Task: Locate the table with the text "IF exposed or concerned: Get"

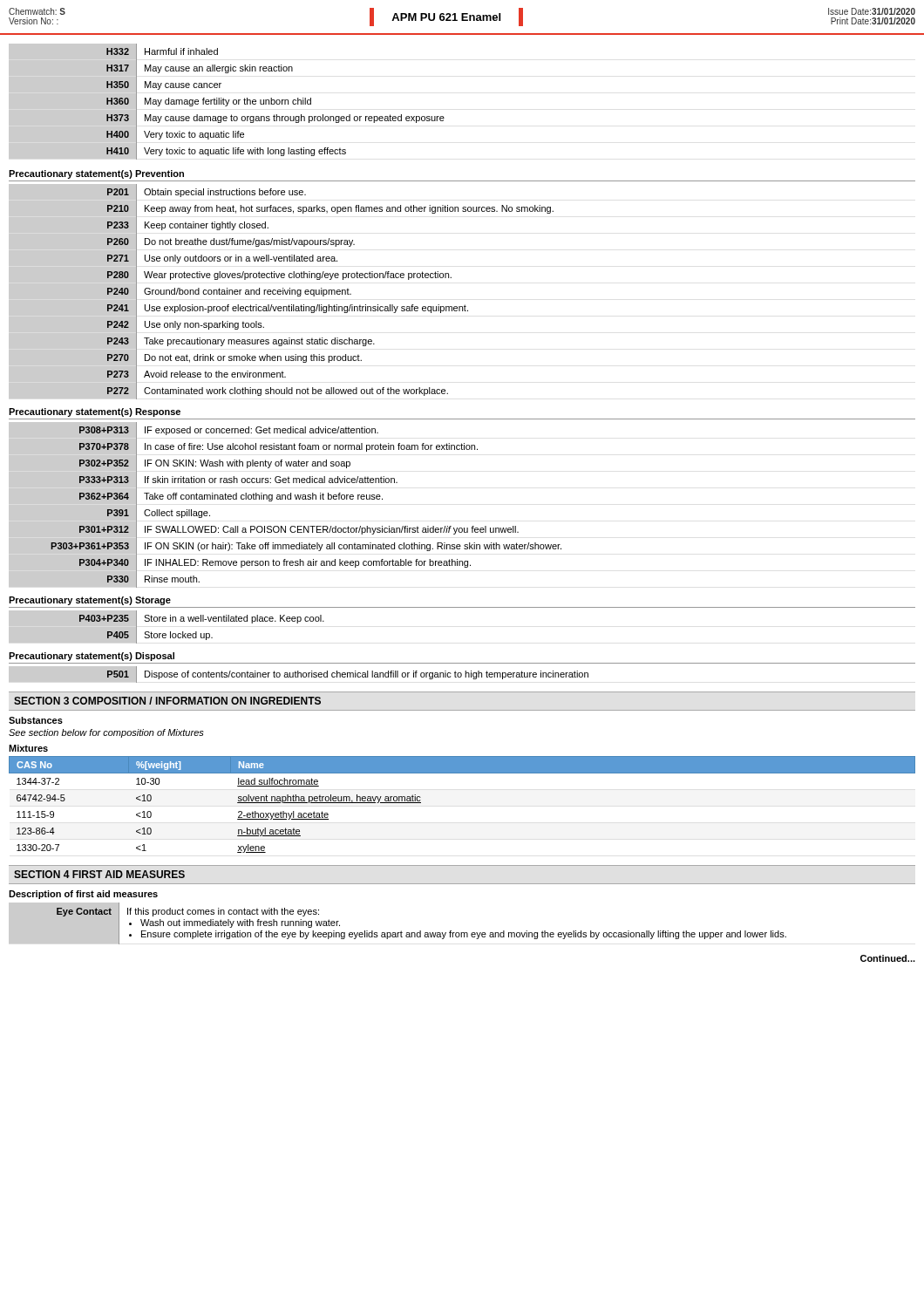Action: click(x=462, y=505)
